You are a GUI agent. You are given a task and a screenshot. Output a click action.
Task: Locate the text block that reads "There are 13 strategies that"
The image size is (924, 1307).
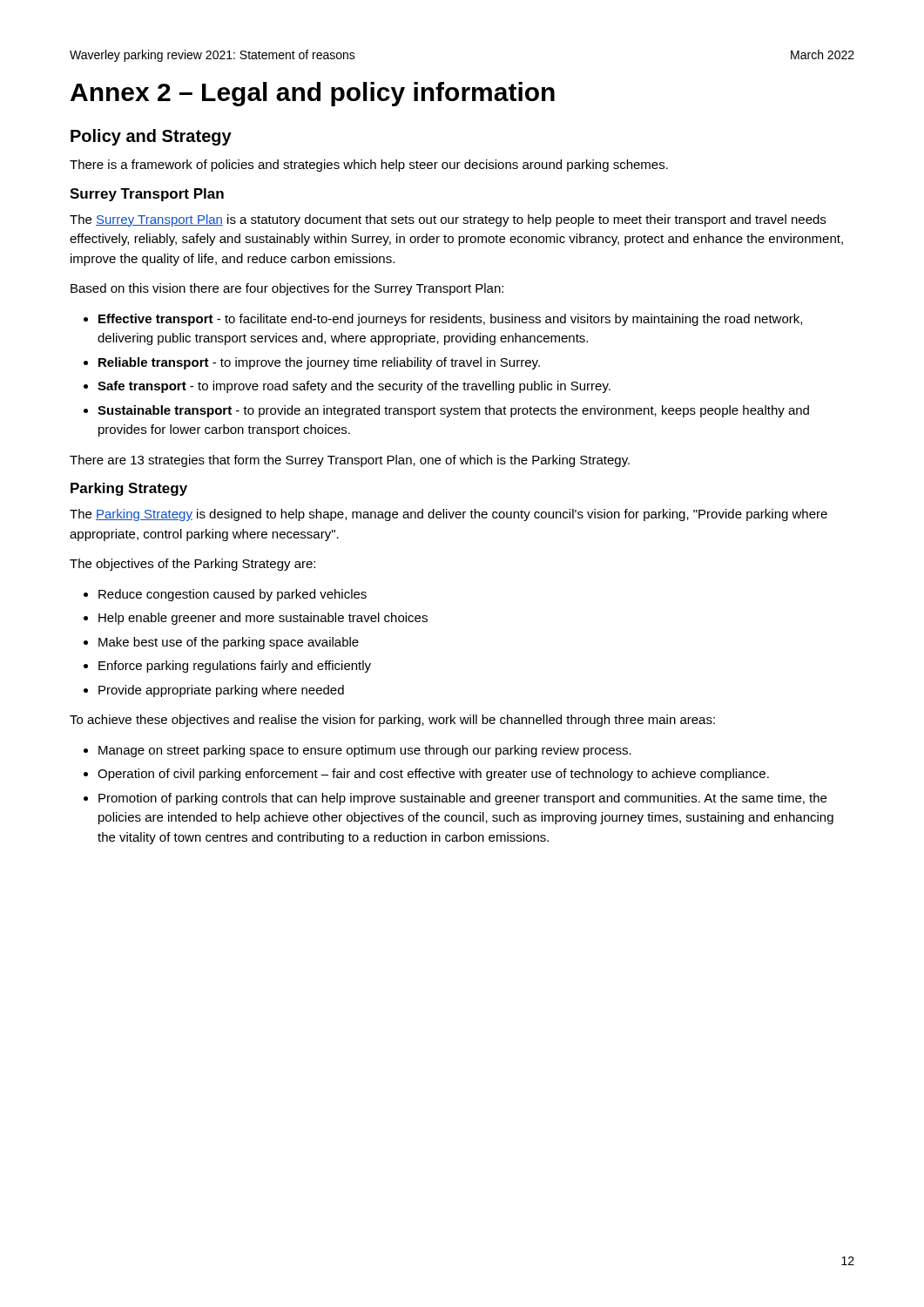[x=350, y=459]
